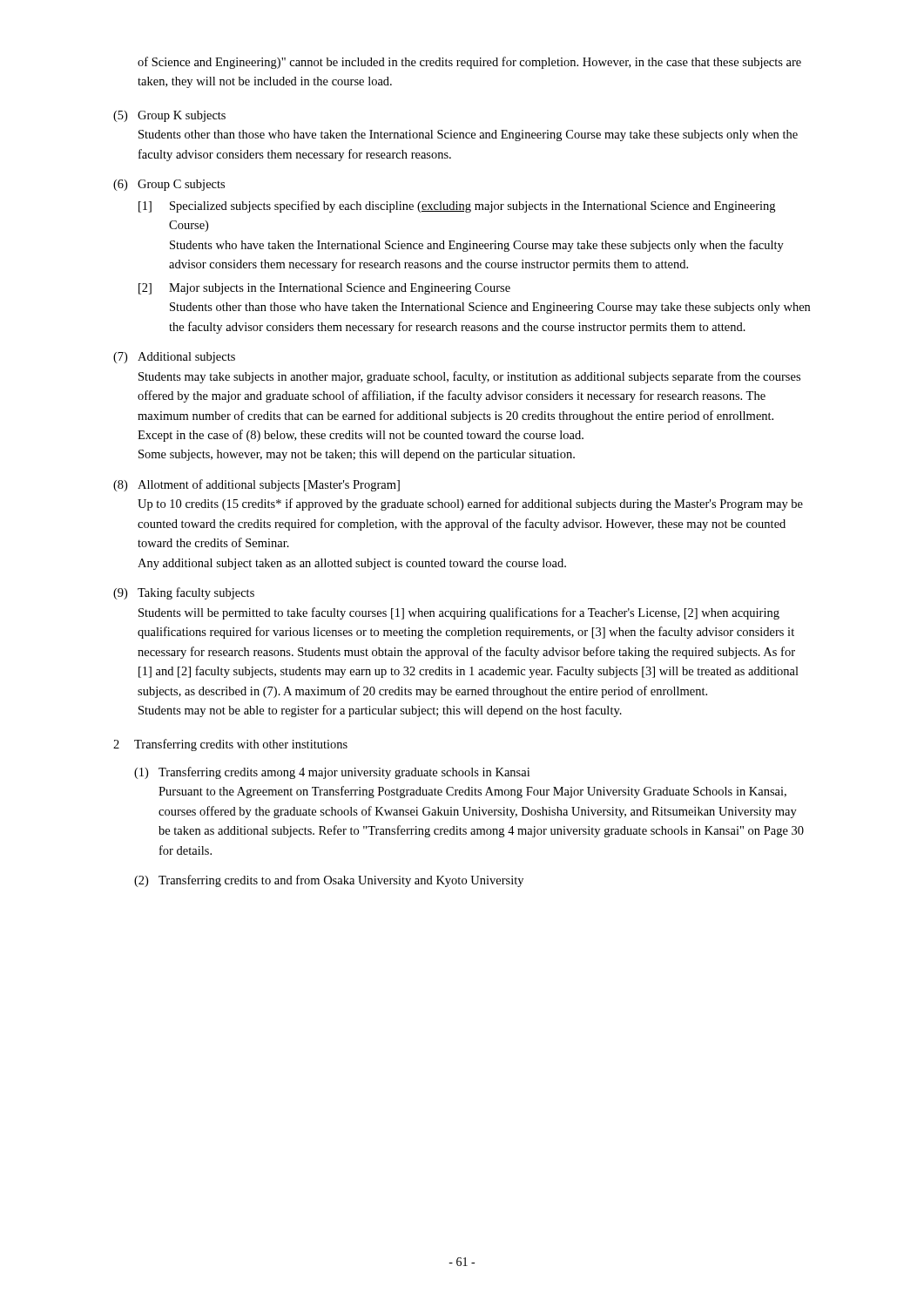The height and width of the screenshot is (1307, 924).
Task: Select the block starting "(2) Transferring credits to"
Action: (472, 881)
